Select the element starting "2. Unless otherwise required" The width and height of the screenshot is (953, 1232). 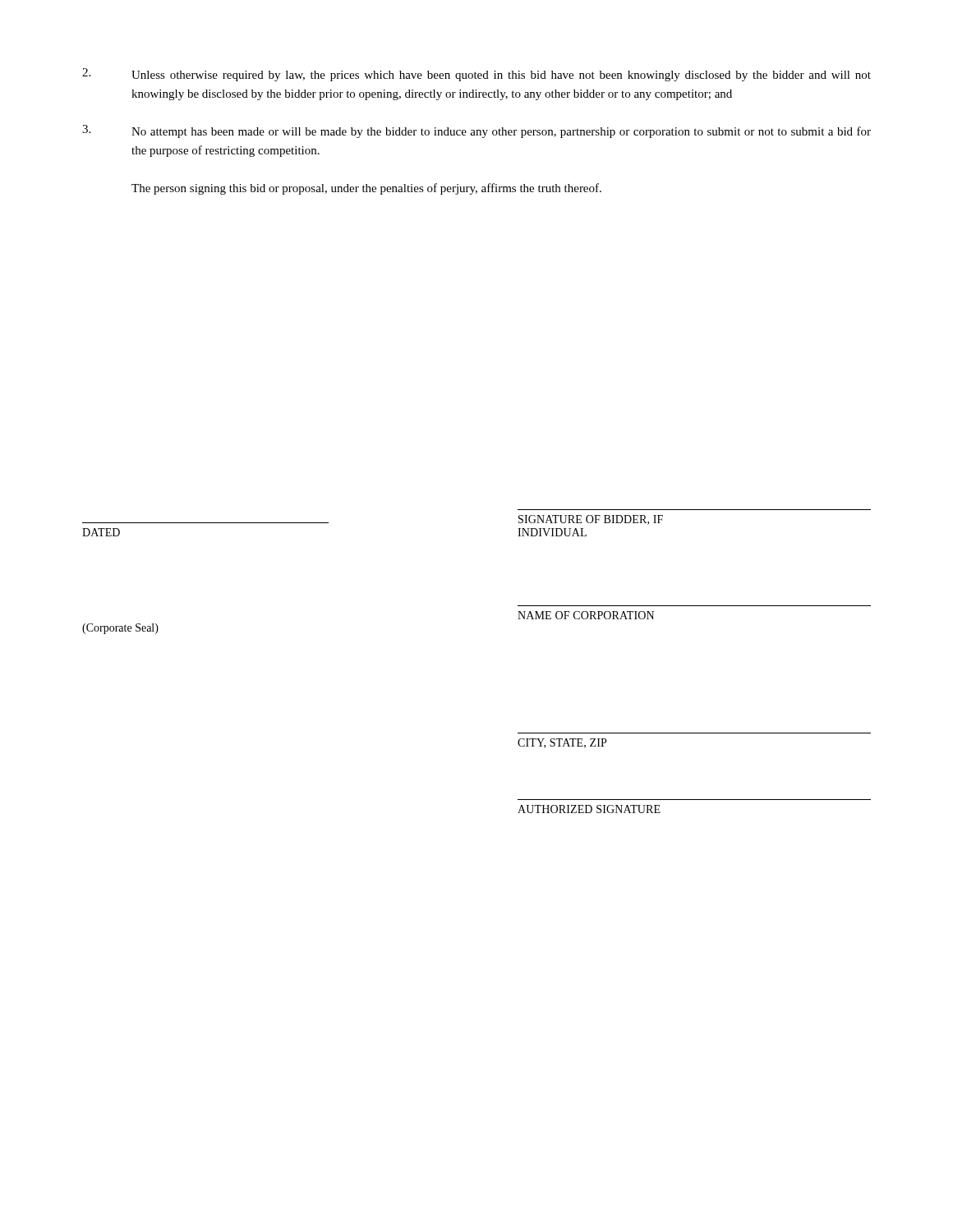point(476,84)
